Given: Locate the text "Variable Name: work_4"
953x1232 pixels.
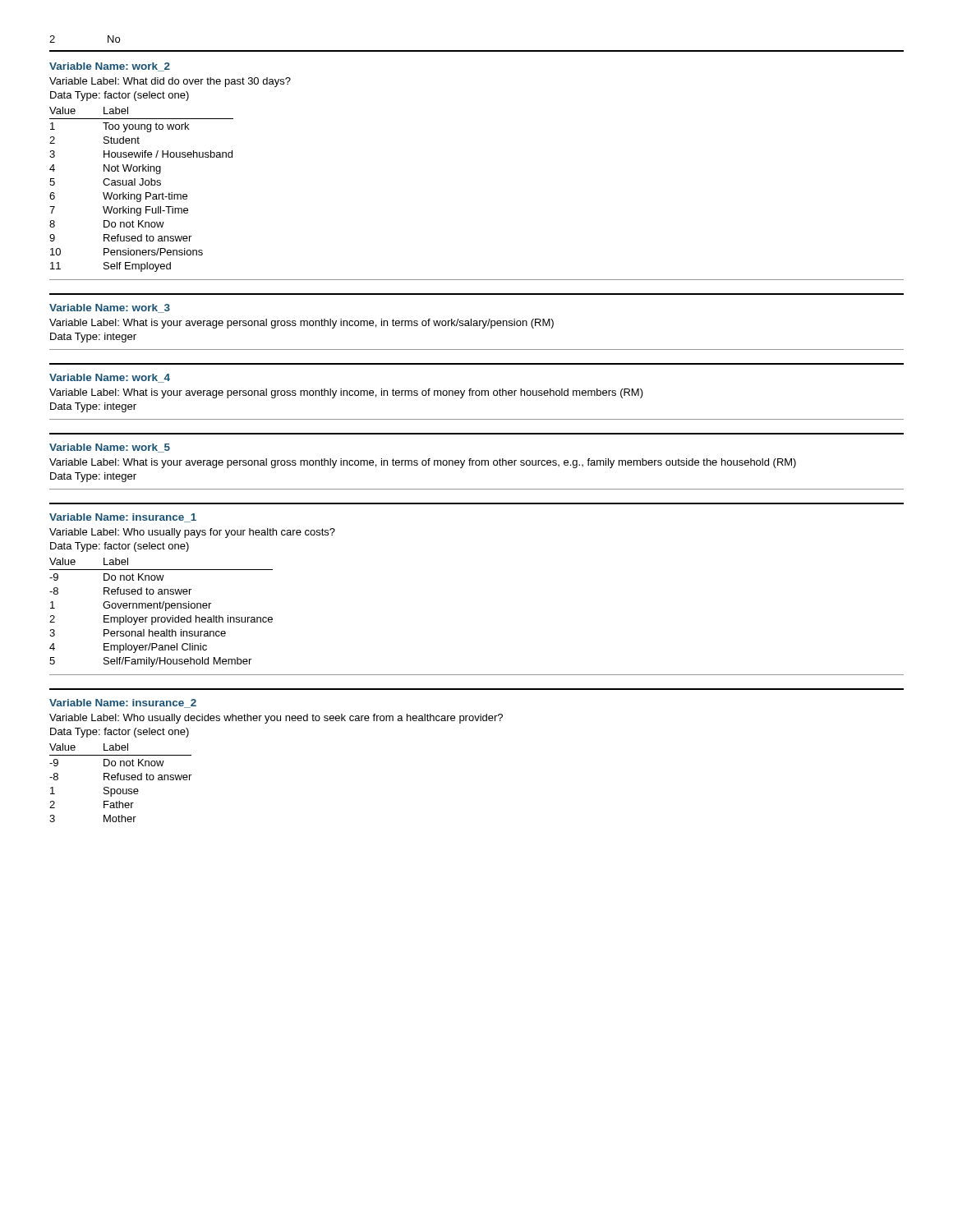Looking at the screenshot, I should point(110,377).
